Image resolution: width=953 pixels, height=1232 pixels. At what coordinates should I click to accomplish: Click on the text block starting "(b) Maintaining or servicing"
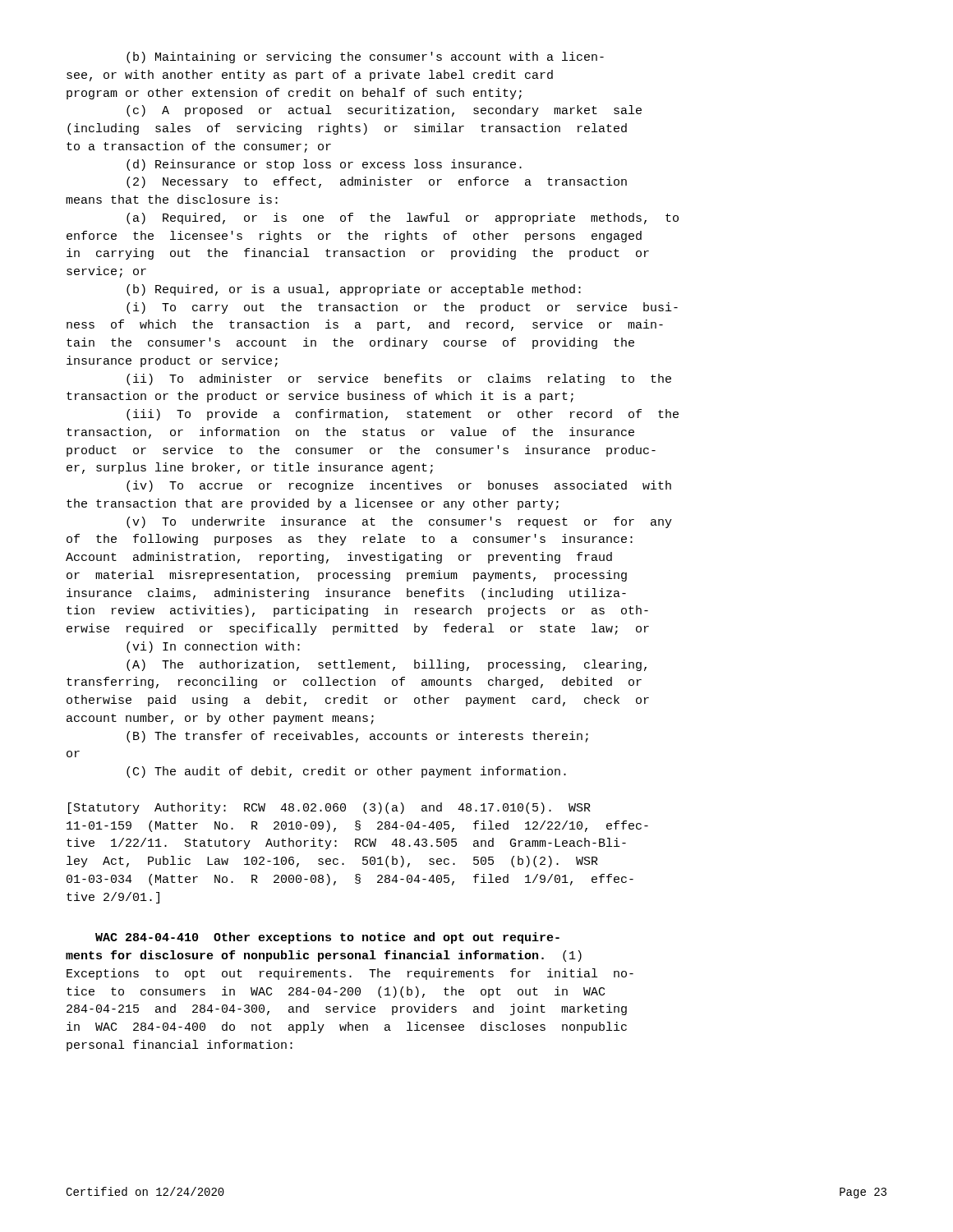click(476, 415)
